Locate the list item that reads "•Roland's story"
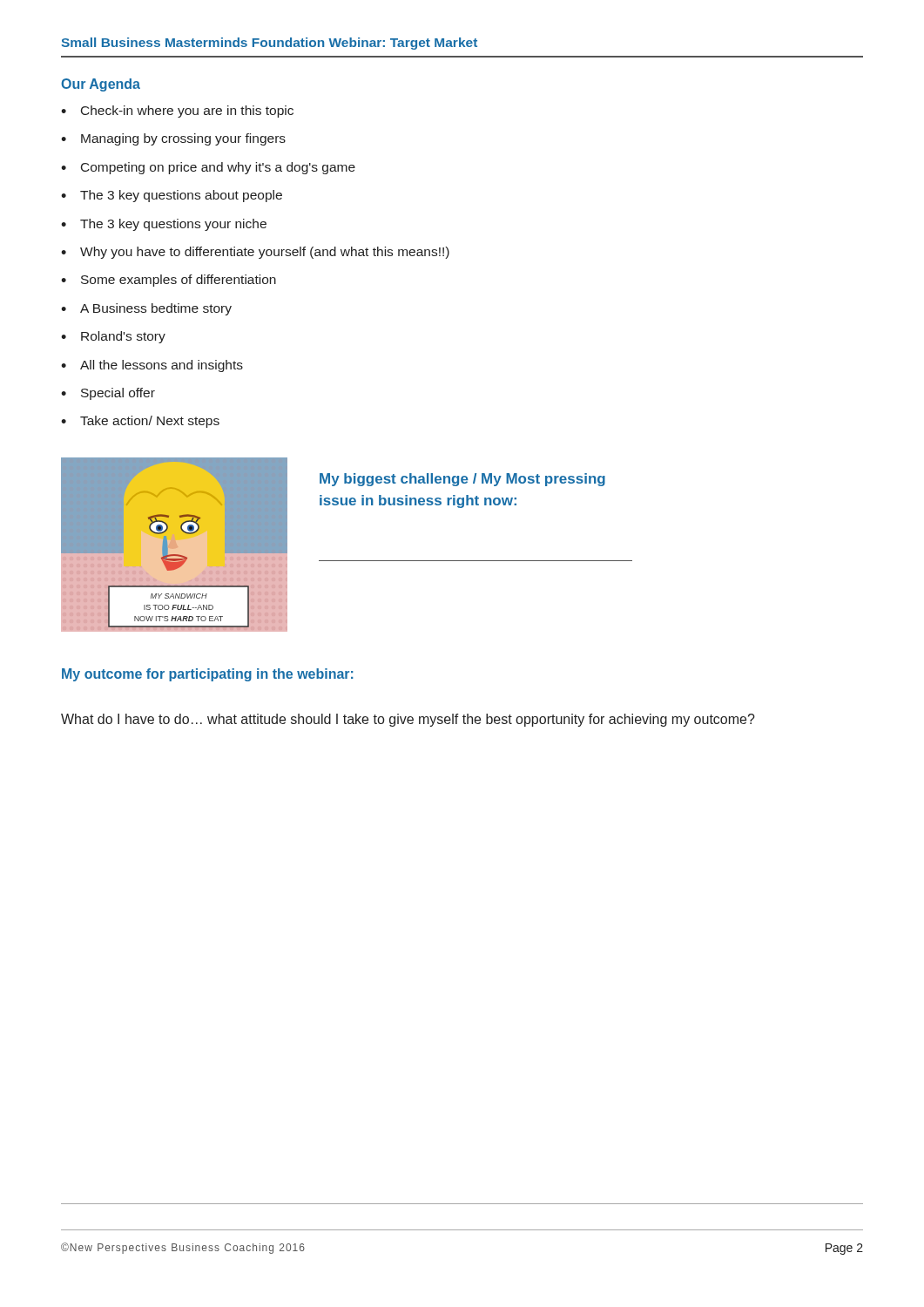Viewport: 924px width, 1307px height. [x=113, y=337]
